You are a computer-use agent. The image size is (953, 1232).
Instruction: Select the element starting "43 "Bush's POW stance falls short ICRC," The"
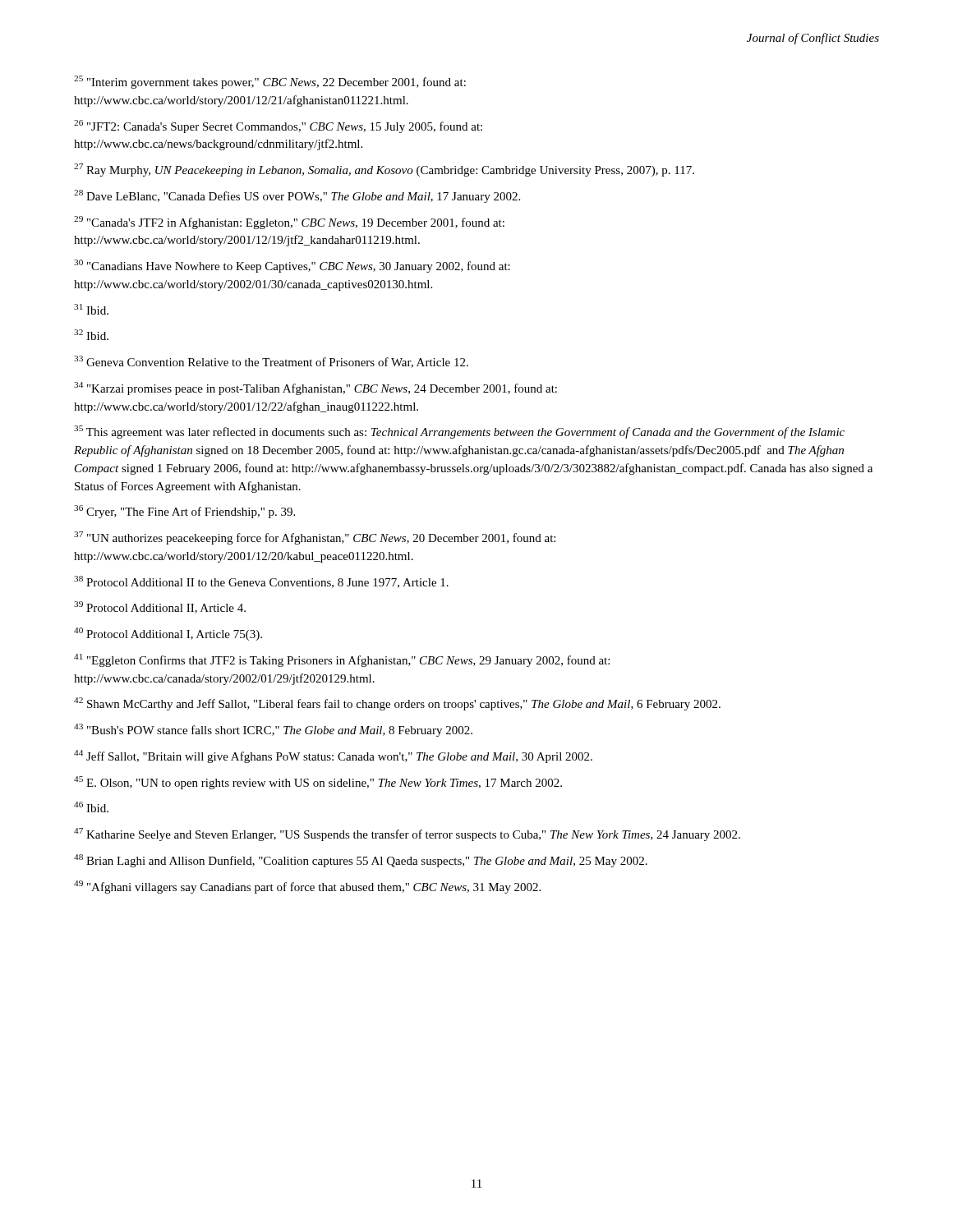(274, 729)
